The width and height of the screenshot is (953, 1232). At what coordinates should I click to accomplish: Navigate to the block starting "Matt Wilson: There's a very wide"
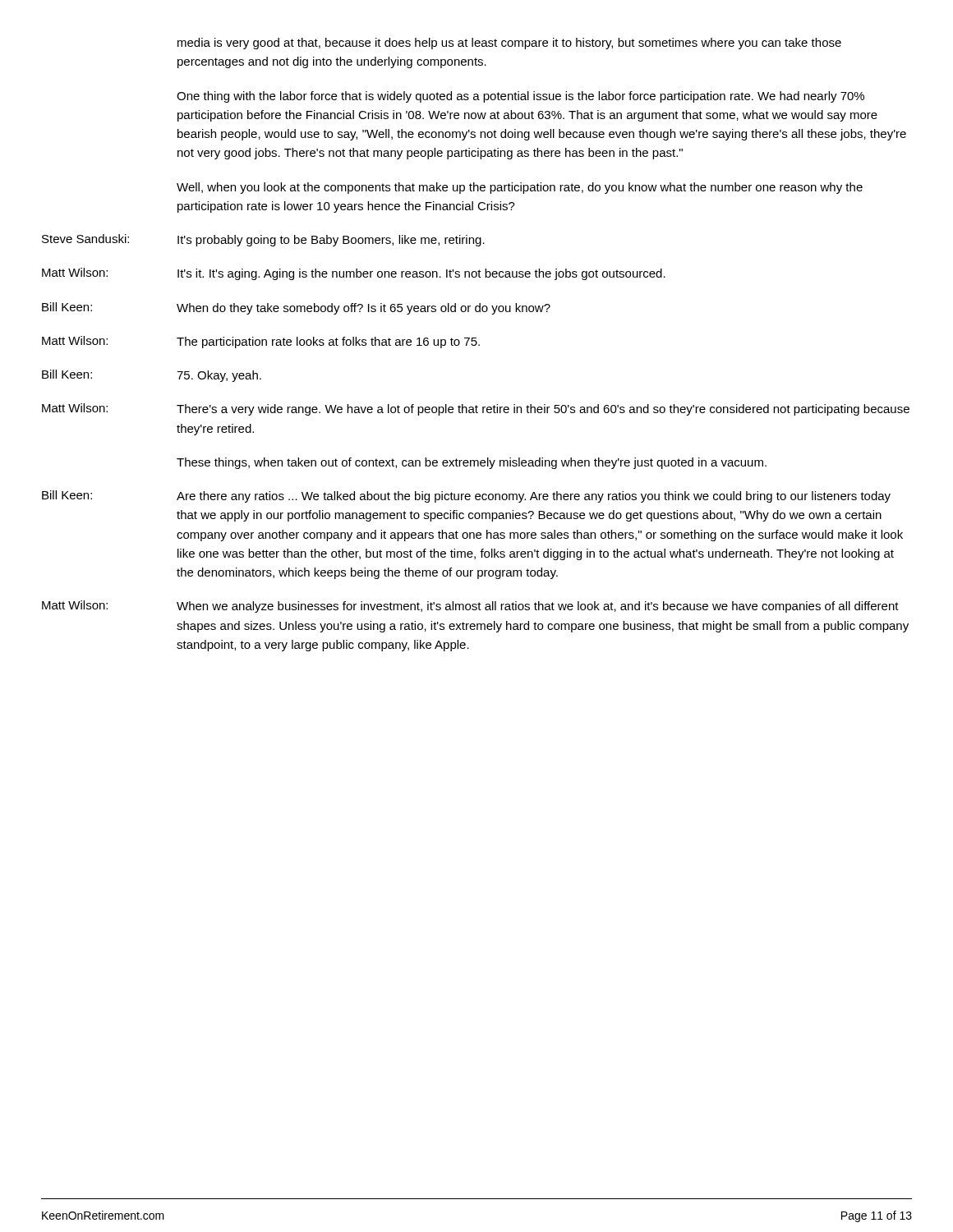pos(476,419)
